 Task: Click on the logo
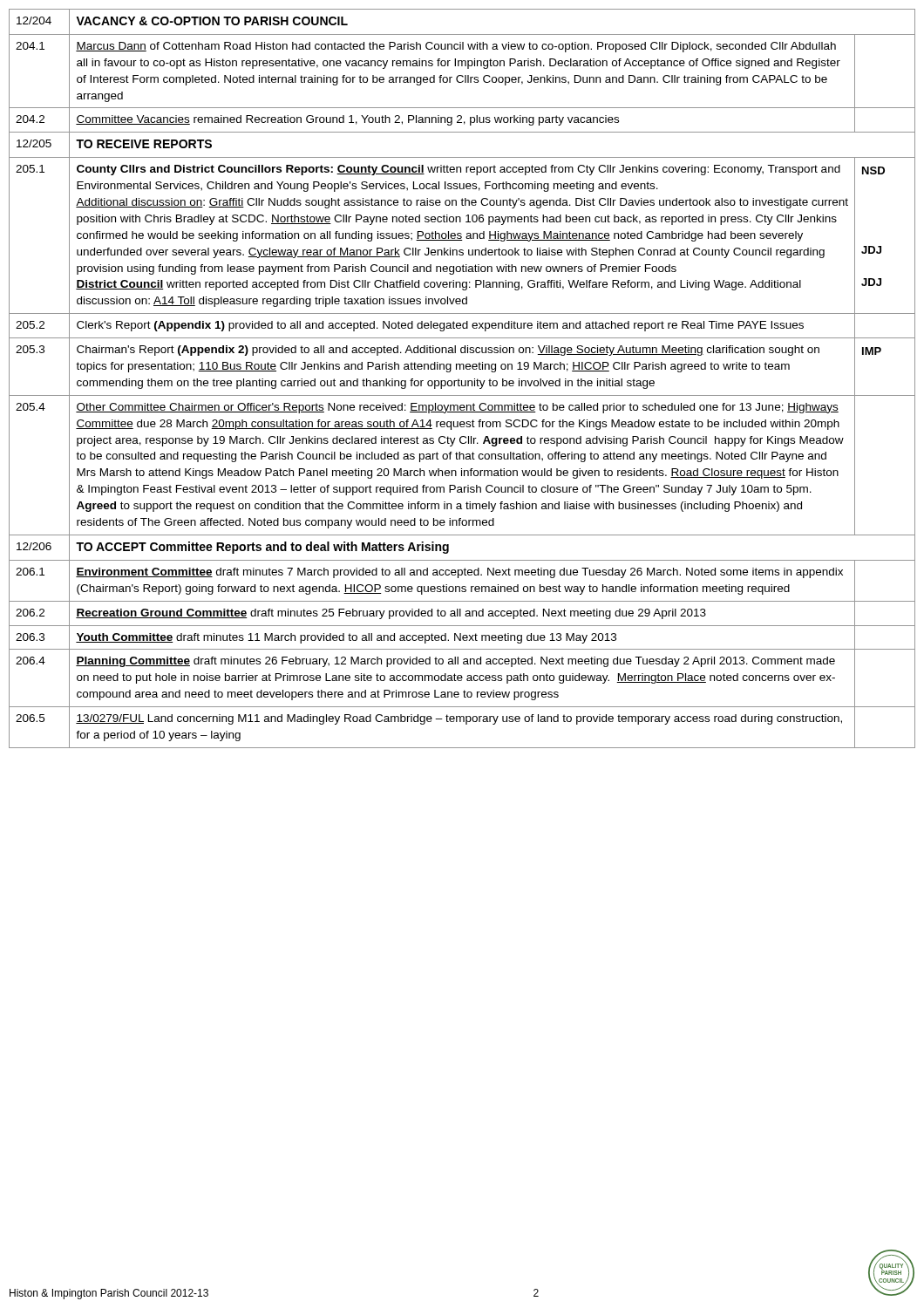tap(889, 1274)
